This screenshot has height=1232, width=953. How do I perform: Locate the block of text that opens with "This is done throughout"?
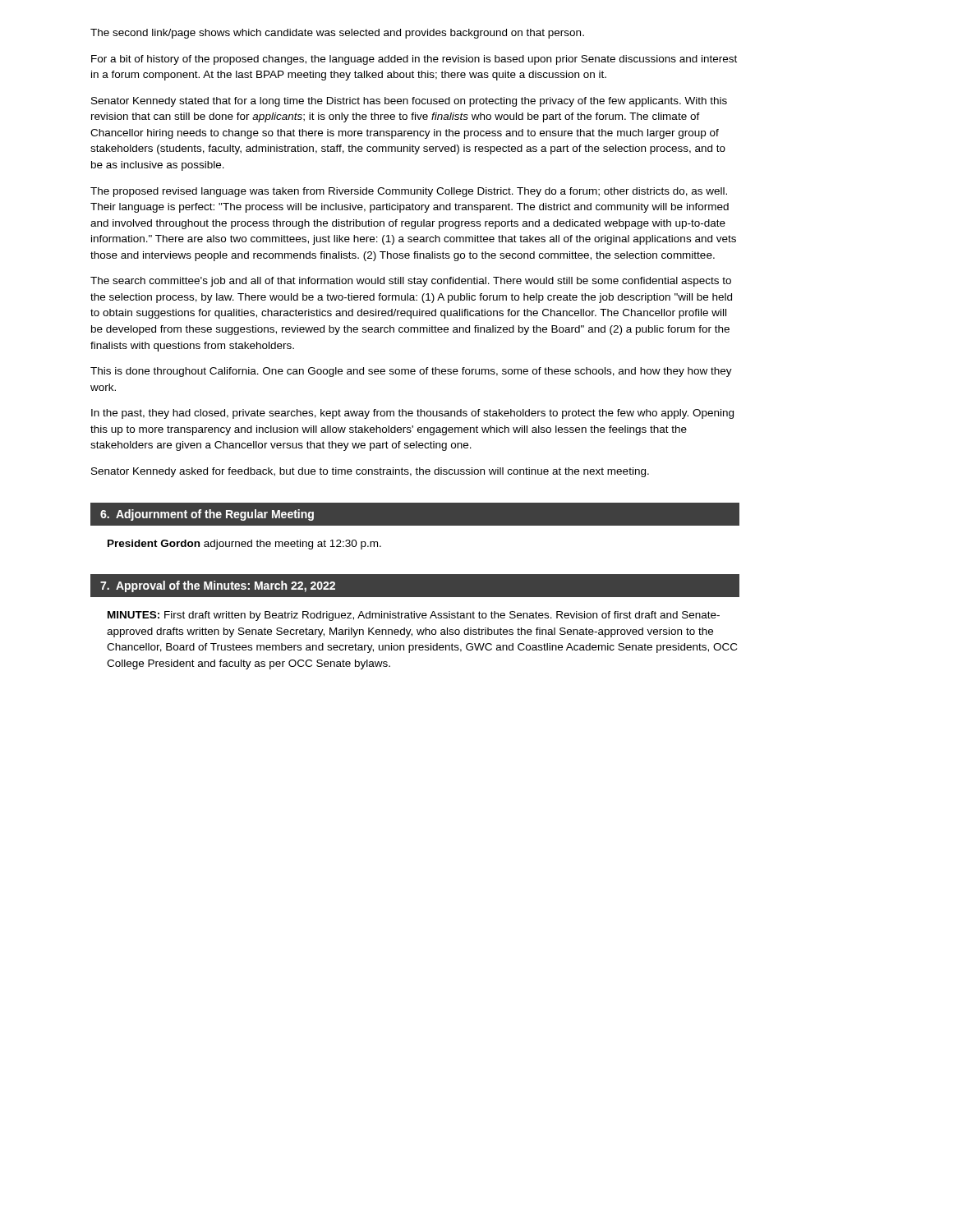coord(411,379)
